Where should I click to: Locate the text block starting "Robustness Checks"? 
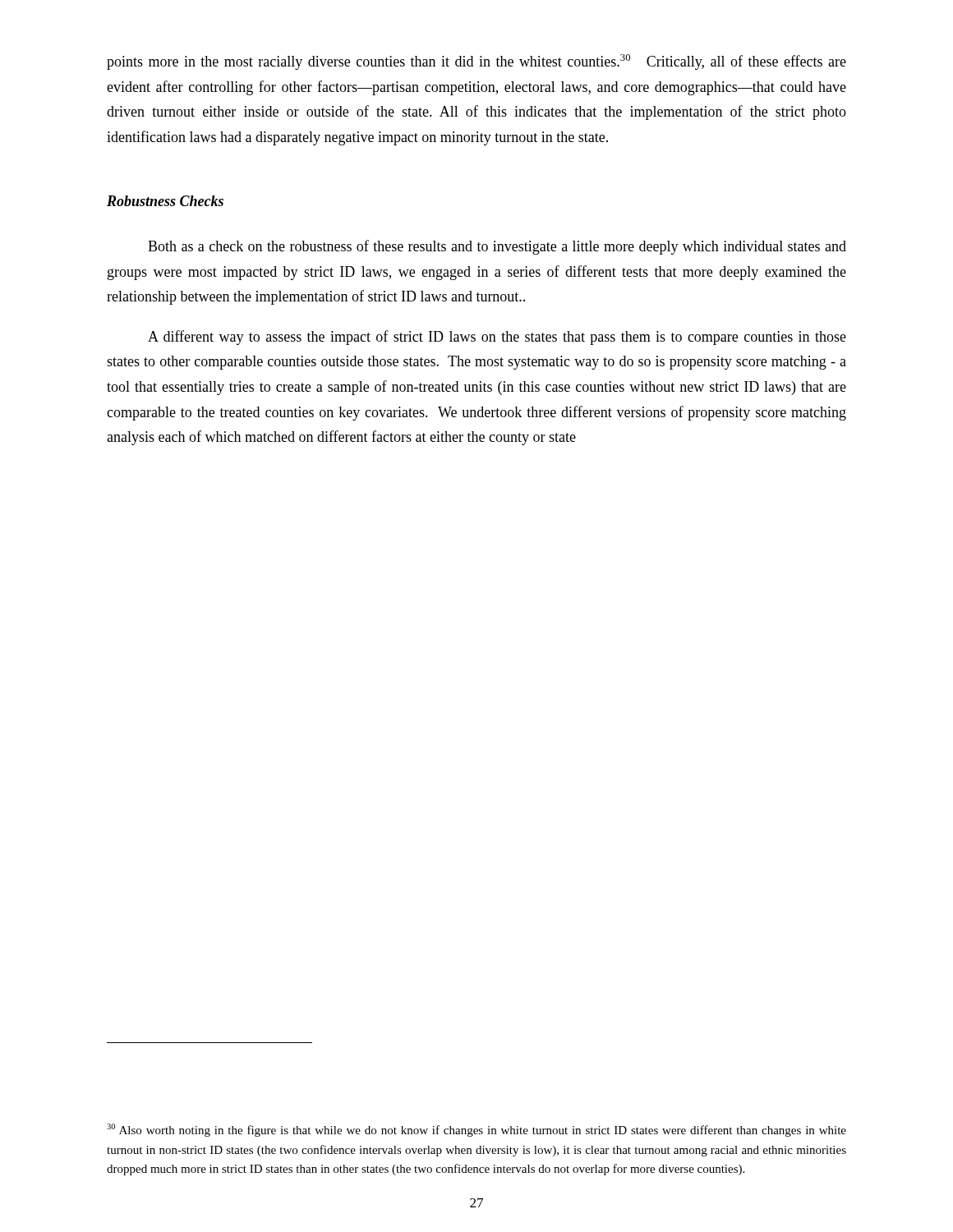point(165,201)
